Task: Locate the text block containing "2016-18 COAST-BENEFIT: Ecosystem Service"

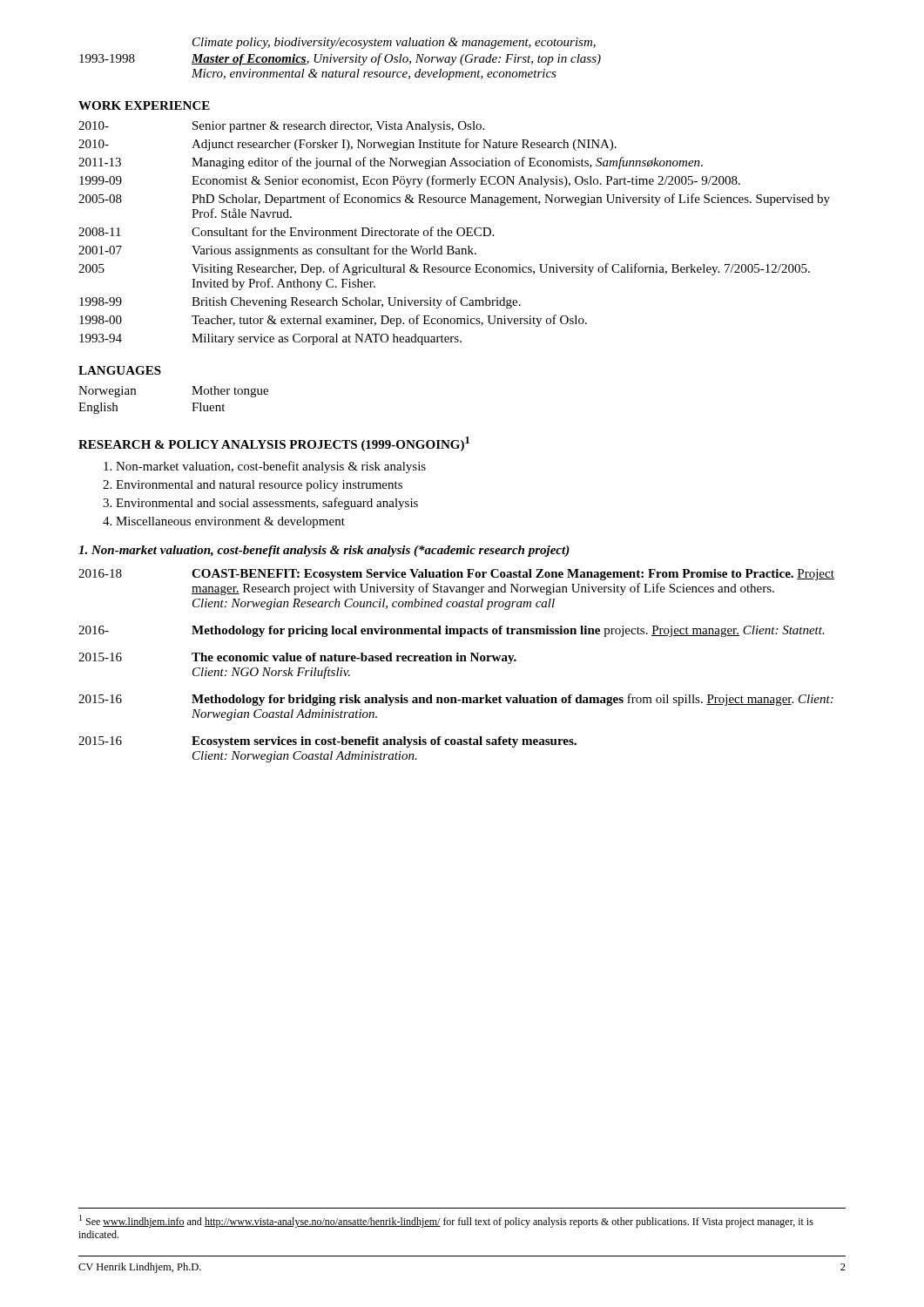Action: coord(462,589)
